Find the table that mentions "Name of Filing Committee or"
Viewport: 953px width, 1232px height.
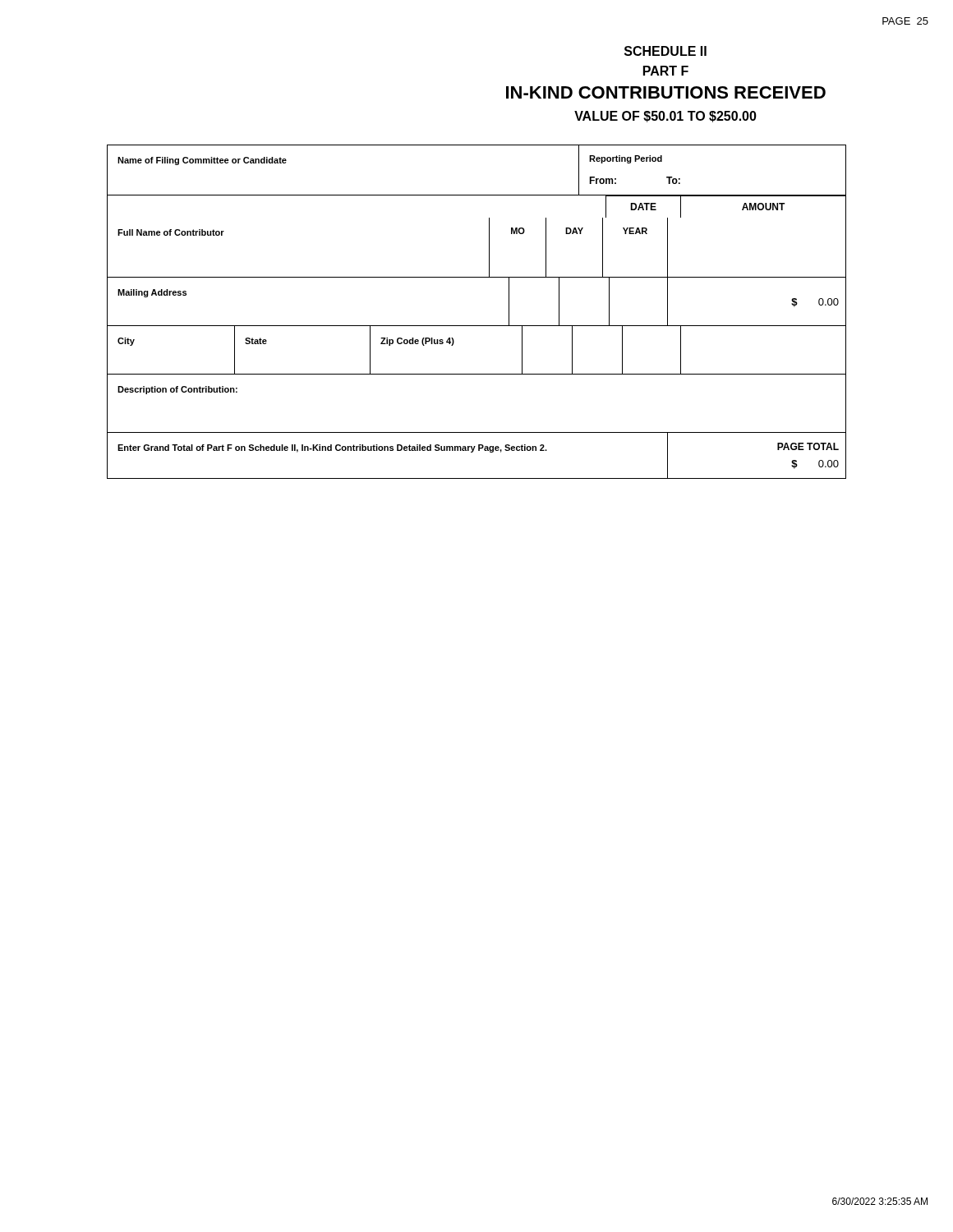click(x=476, y=170)
